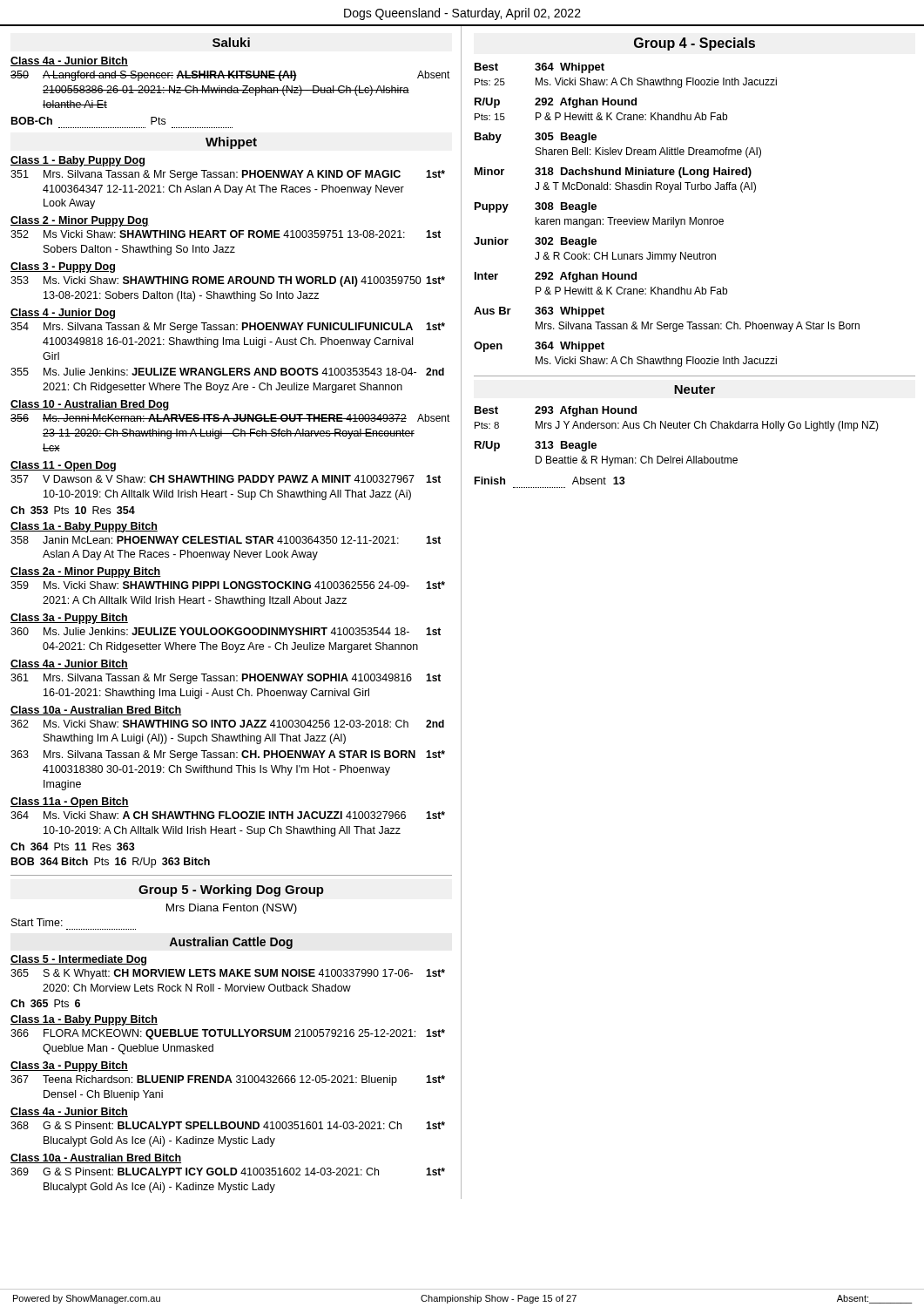Find the section header containing "Class 2 - Minor Puppy Dog"
Image resolution: width=924 pixels, height=1307 pixels.
click(x=79, y=221)
